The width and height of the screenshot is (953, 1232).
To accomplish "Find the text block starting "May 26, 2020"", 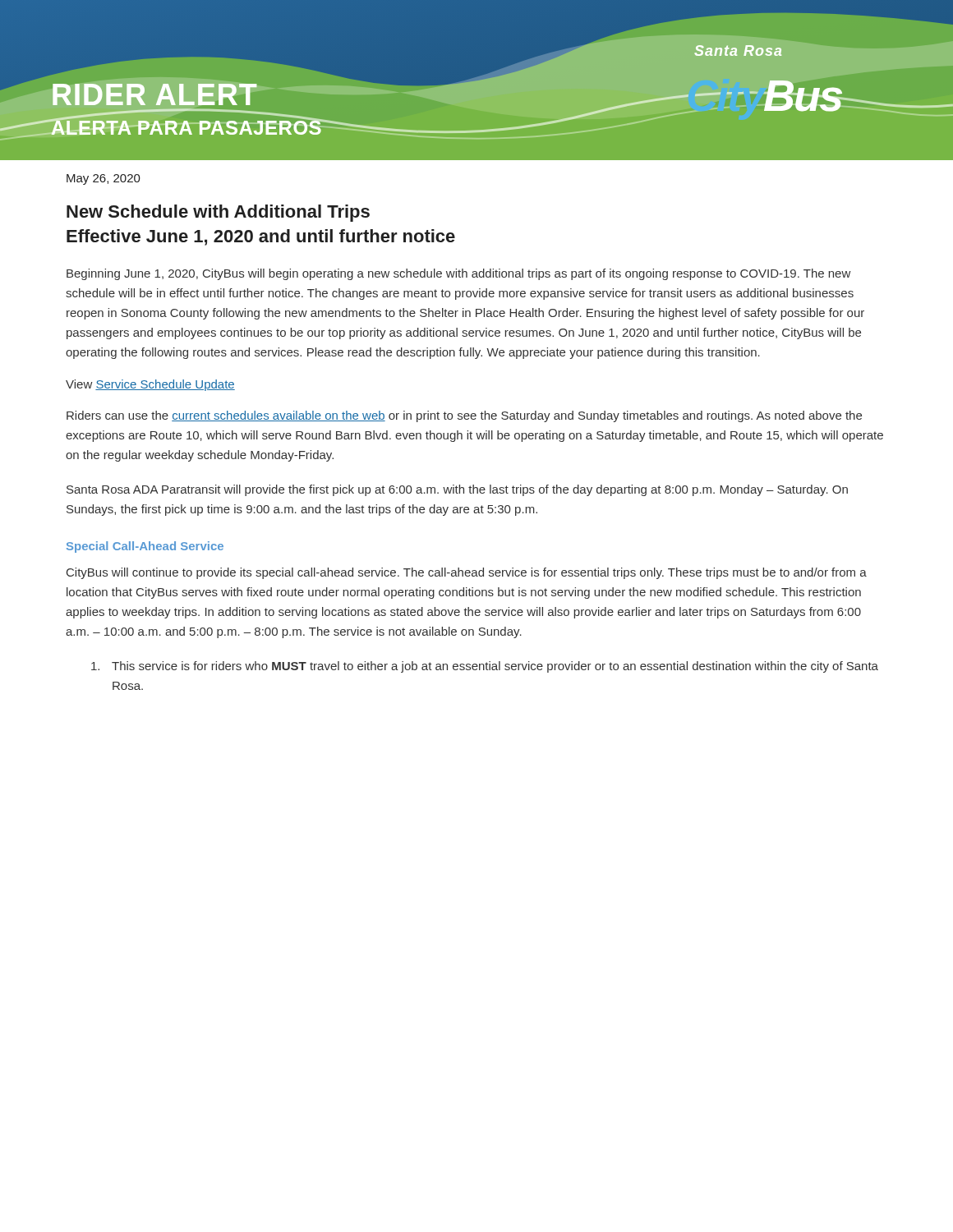I will [x=103, y=178].
